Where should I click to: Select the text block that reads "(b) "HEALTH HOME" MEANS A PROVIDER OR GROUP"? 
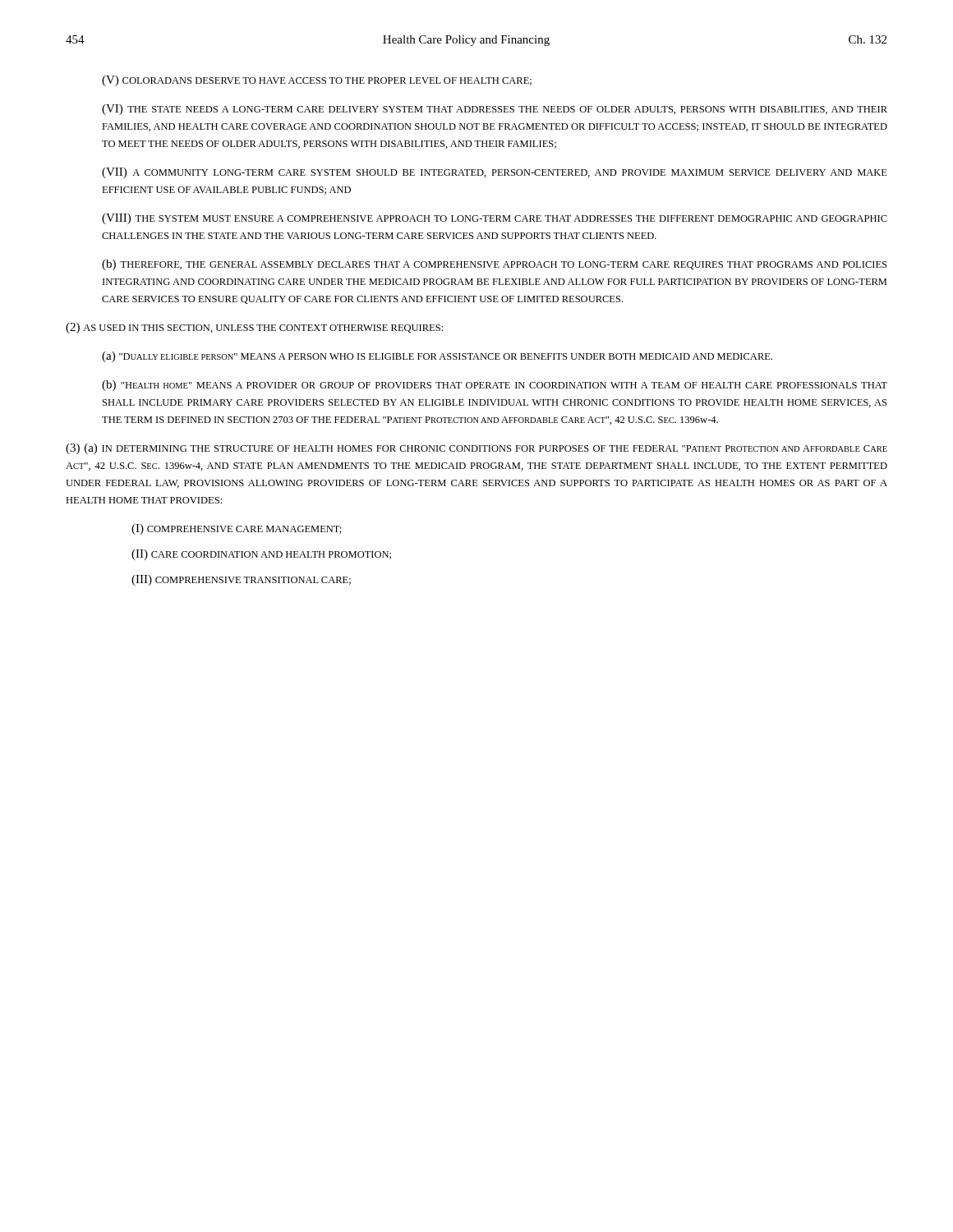tap(495, 402)
